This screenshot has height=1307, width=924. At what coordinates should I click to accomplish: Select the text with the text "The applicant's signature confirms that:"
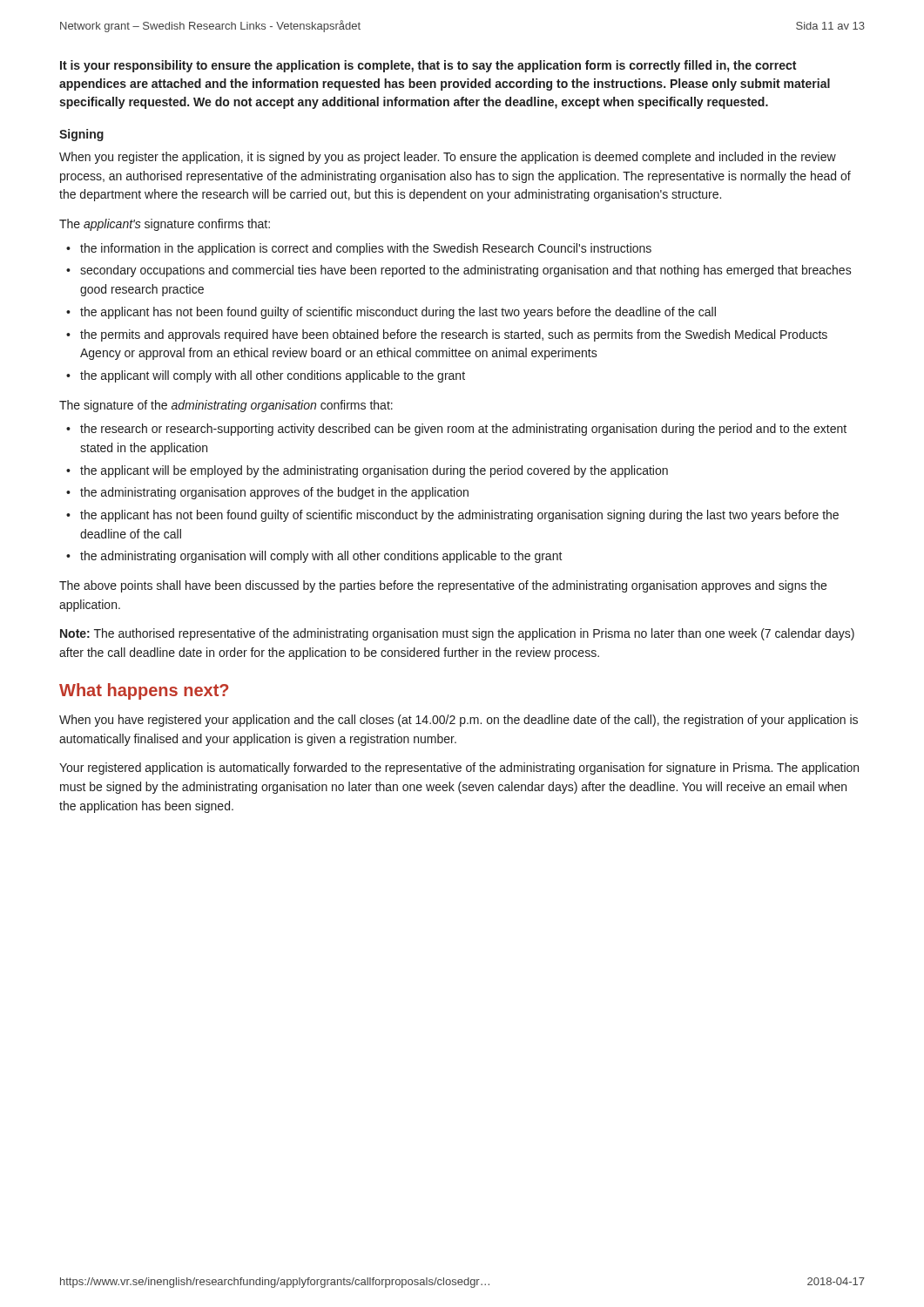(x=165, y=224)
